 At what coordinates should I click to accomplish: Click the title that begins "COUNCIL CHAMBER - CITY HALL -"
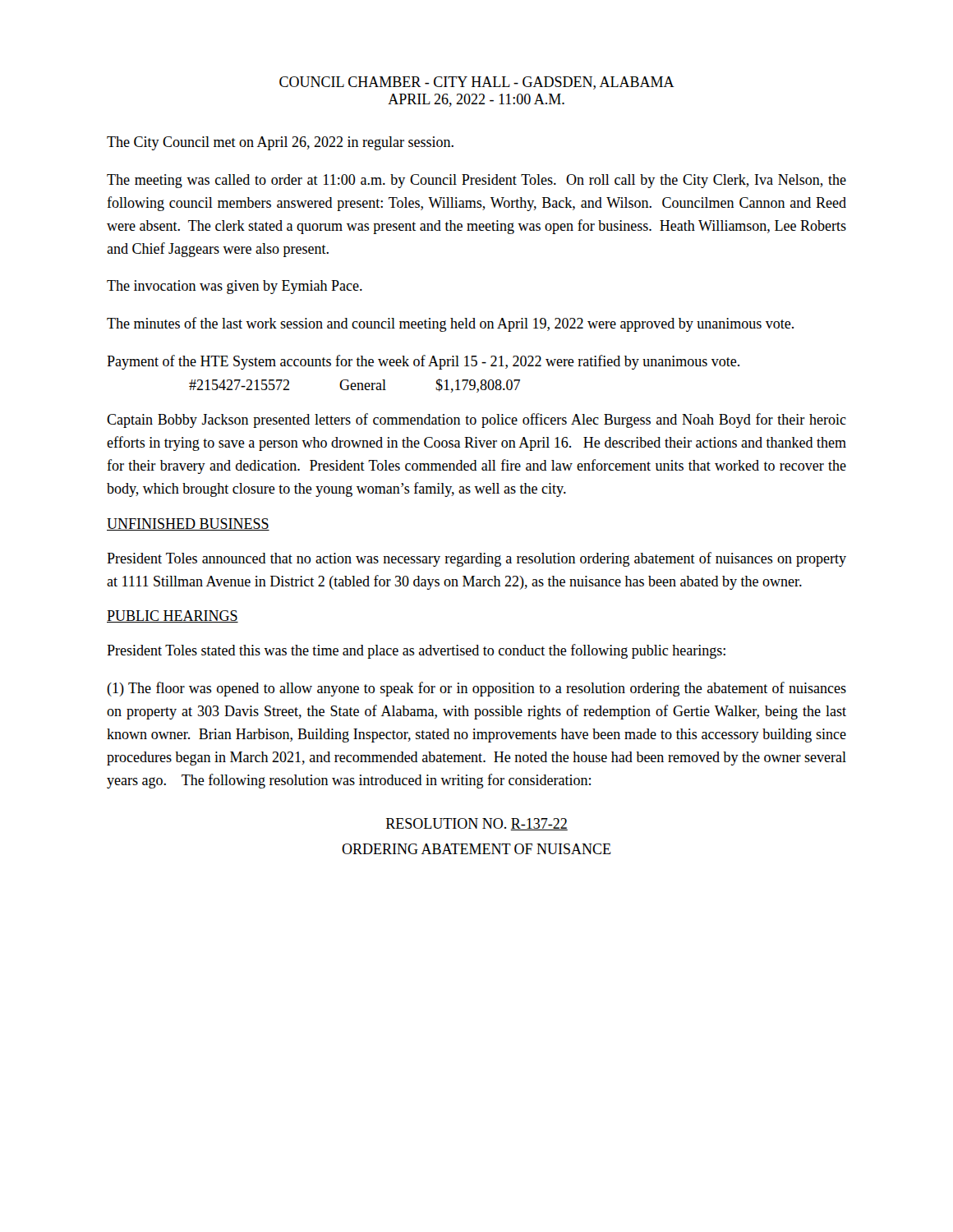pos(476,91)
